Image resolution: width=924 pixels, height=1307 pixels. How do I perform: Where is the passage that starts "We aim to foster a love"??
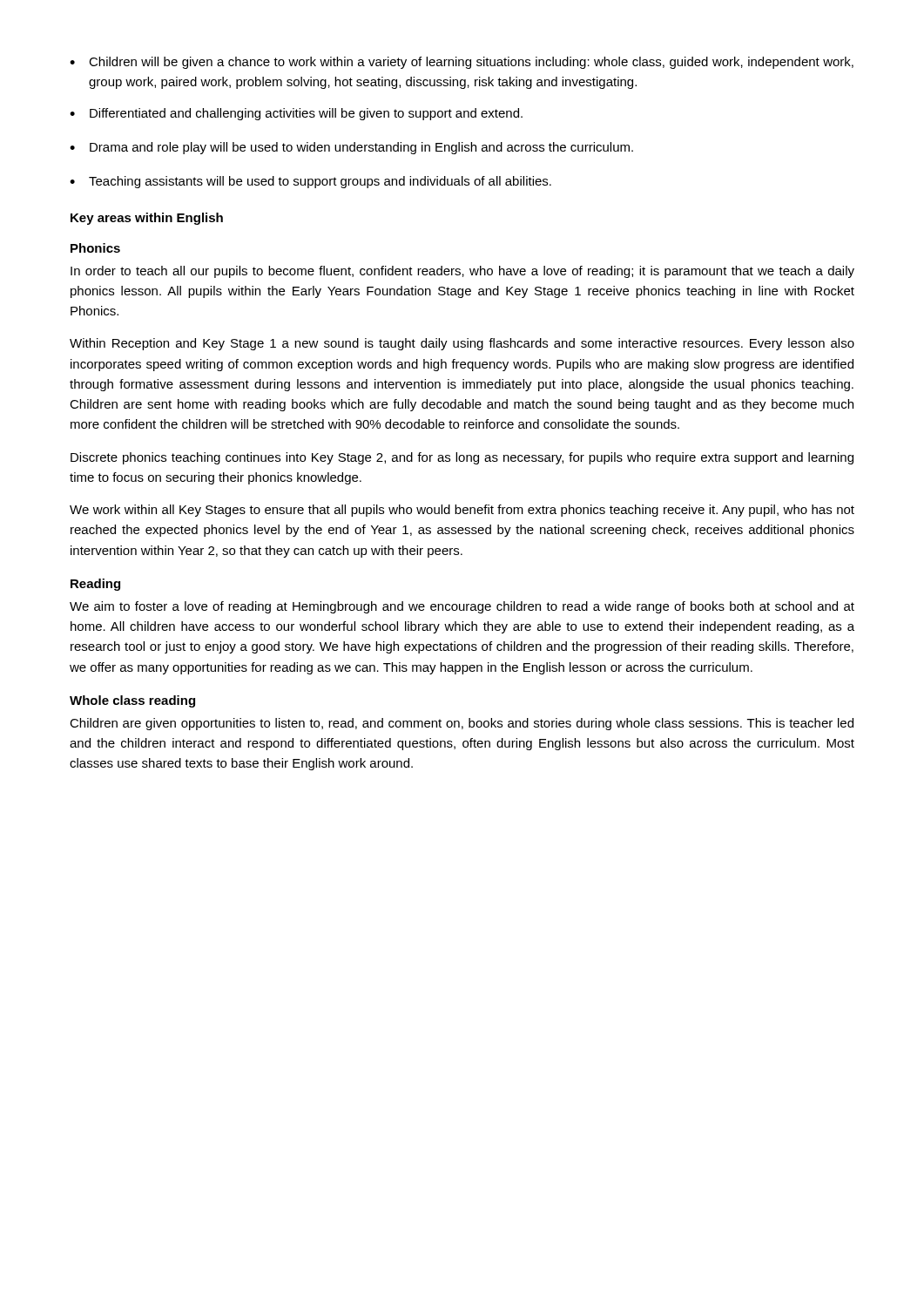(x=462, y=636)
